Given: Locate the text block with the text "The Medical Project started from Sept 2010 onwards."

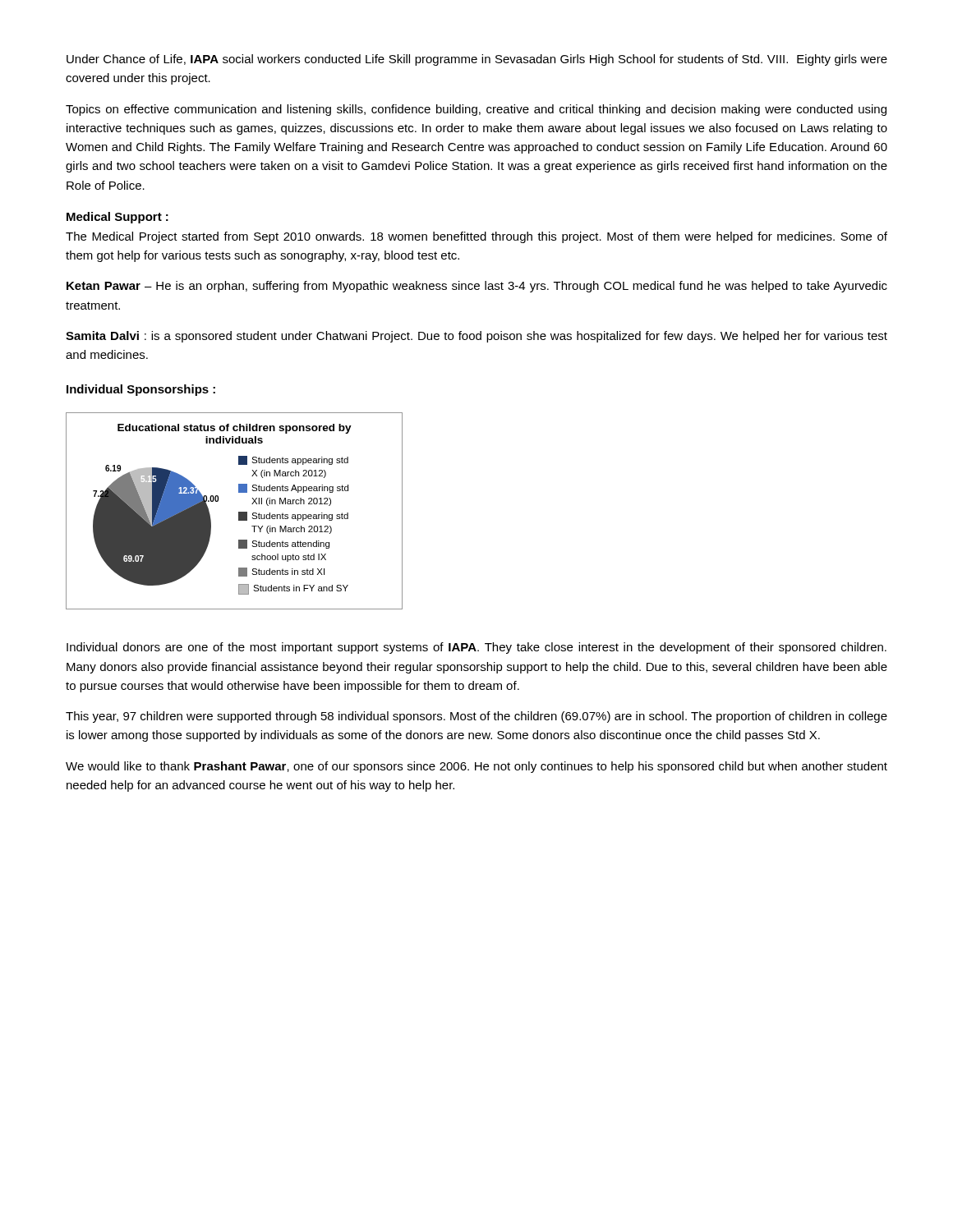Looking at the screenshot, I should (x=476, y=245).
